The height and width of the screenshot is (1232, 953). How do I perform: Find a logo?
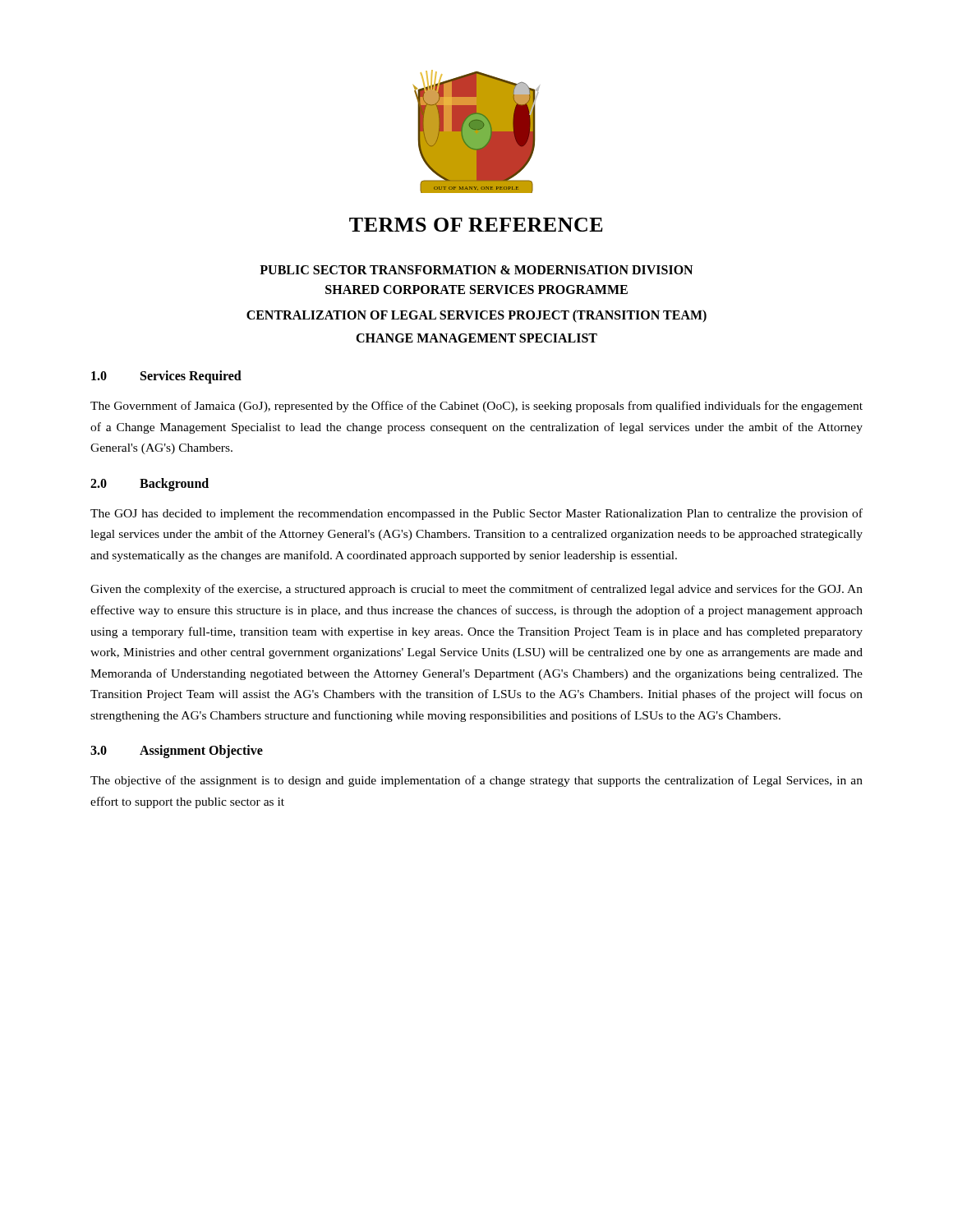(x=476, y=131)
